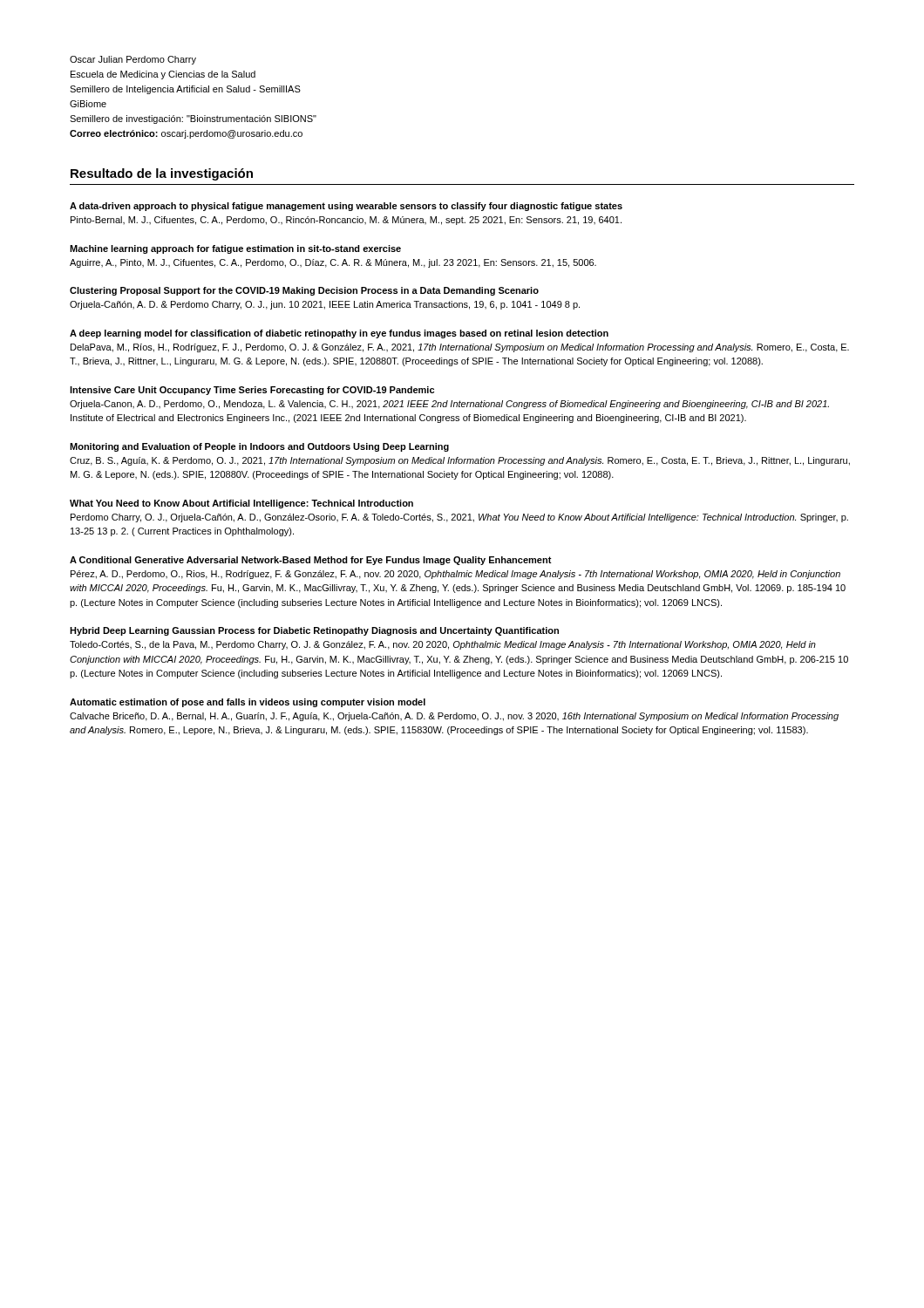This screenshot has height=1308, width=924.
Task: Locate the block of text that opens with "Hybrid Deep Learning Gaussian Process for"
Action: (x=462, y=653)
